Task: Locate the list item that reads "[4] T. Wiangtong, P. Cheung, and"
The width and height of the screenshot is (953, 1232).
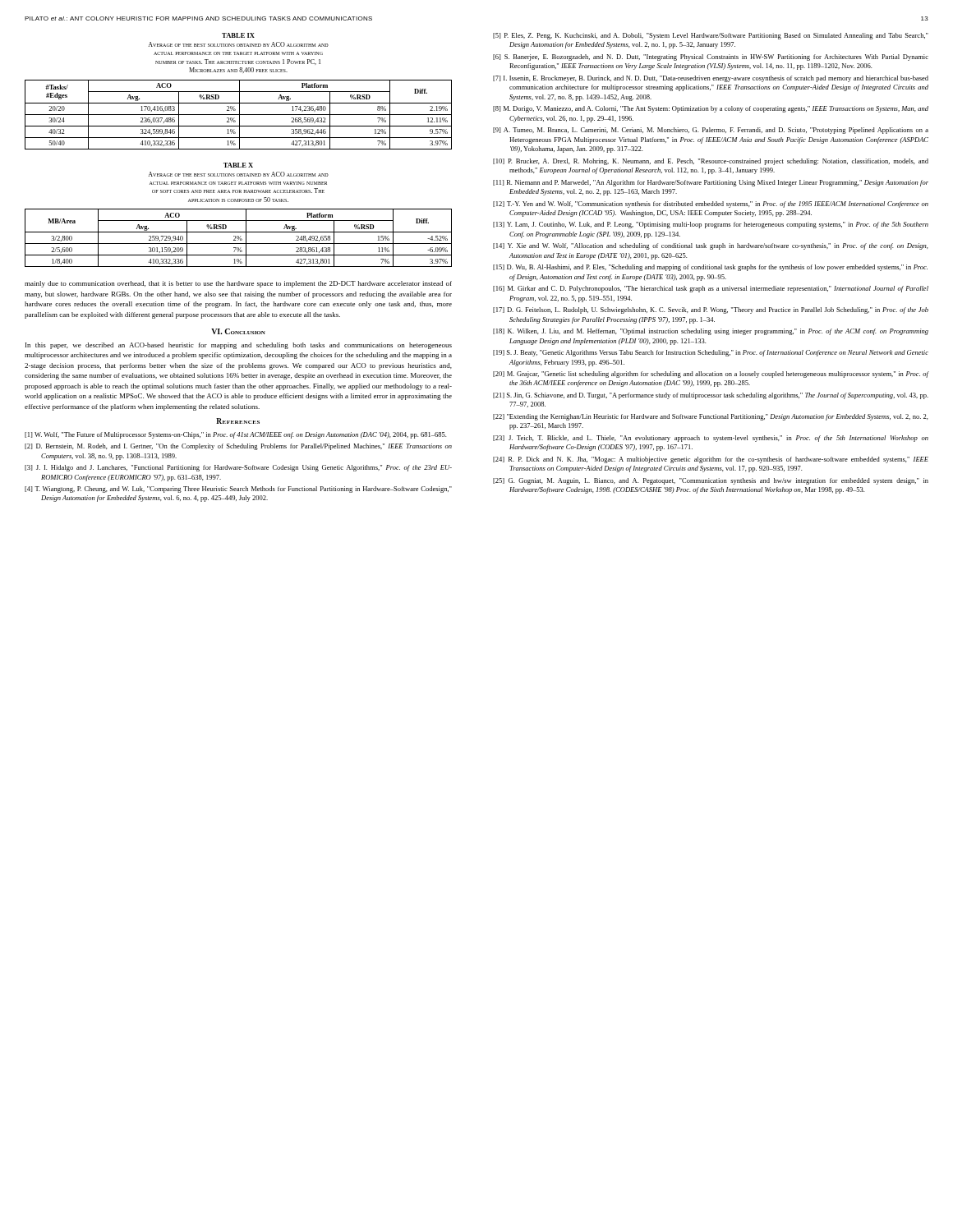Action: click(238, 493)
